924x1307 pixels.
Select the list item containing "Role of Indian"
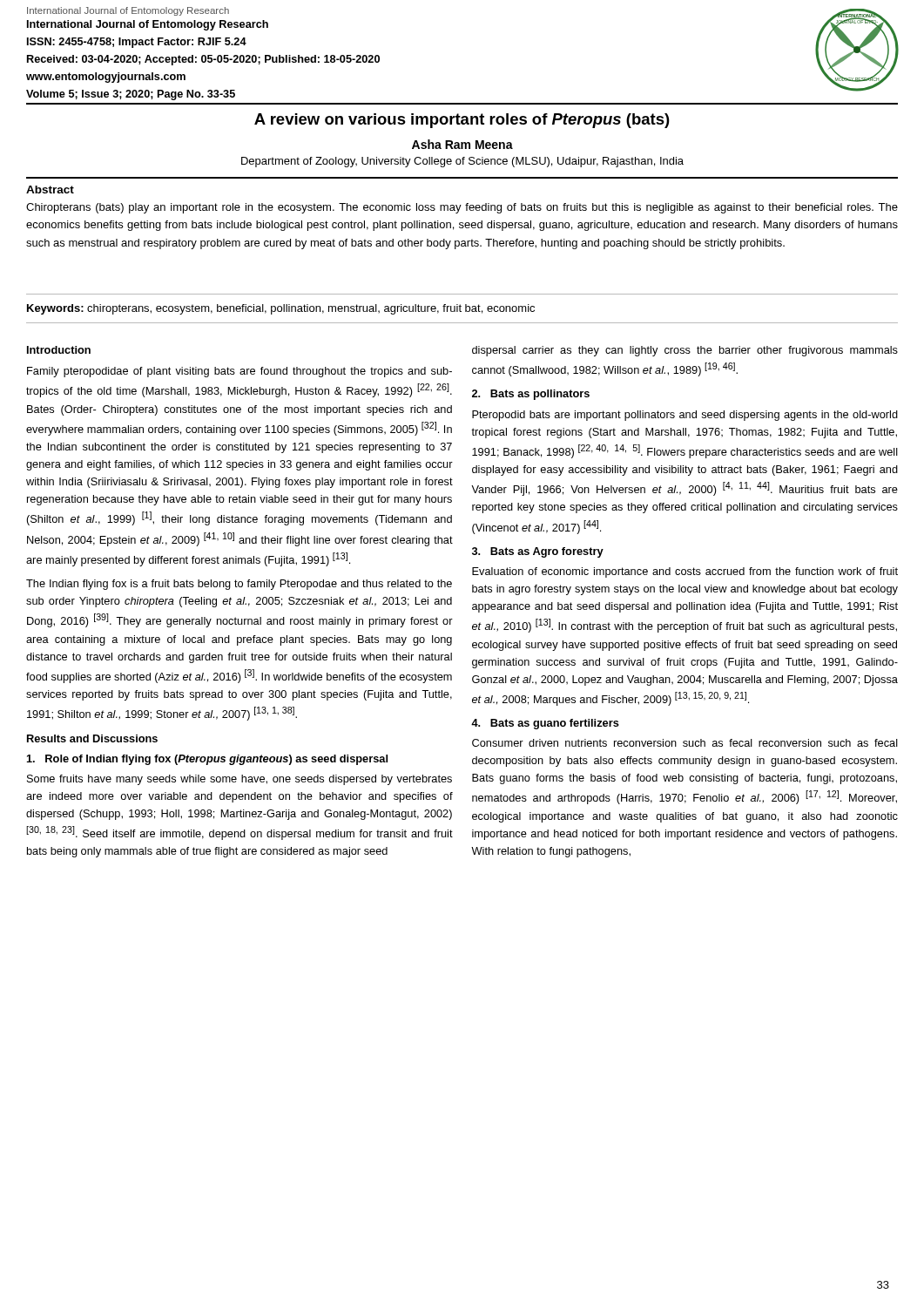click(x=207, y=758)
